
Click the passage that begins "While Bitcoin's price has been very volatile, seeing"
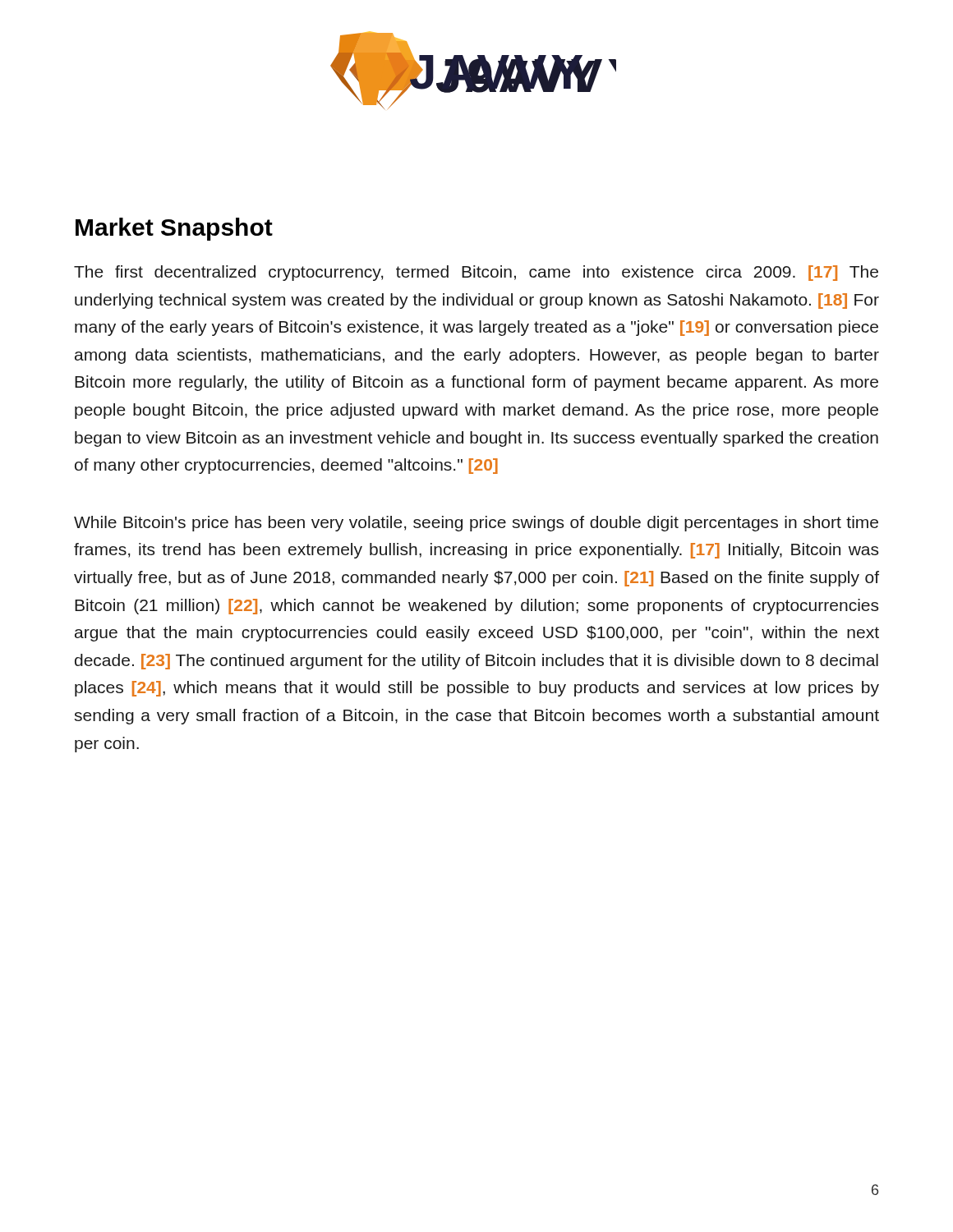pos(476,632)
